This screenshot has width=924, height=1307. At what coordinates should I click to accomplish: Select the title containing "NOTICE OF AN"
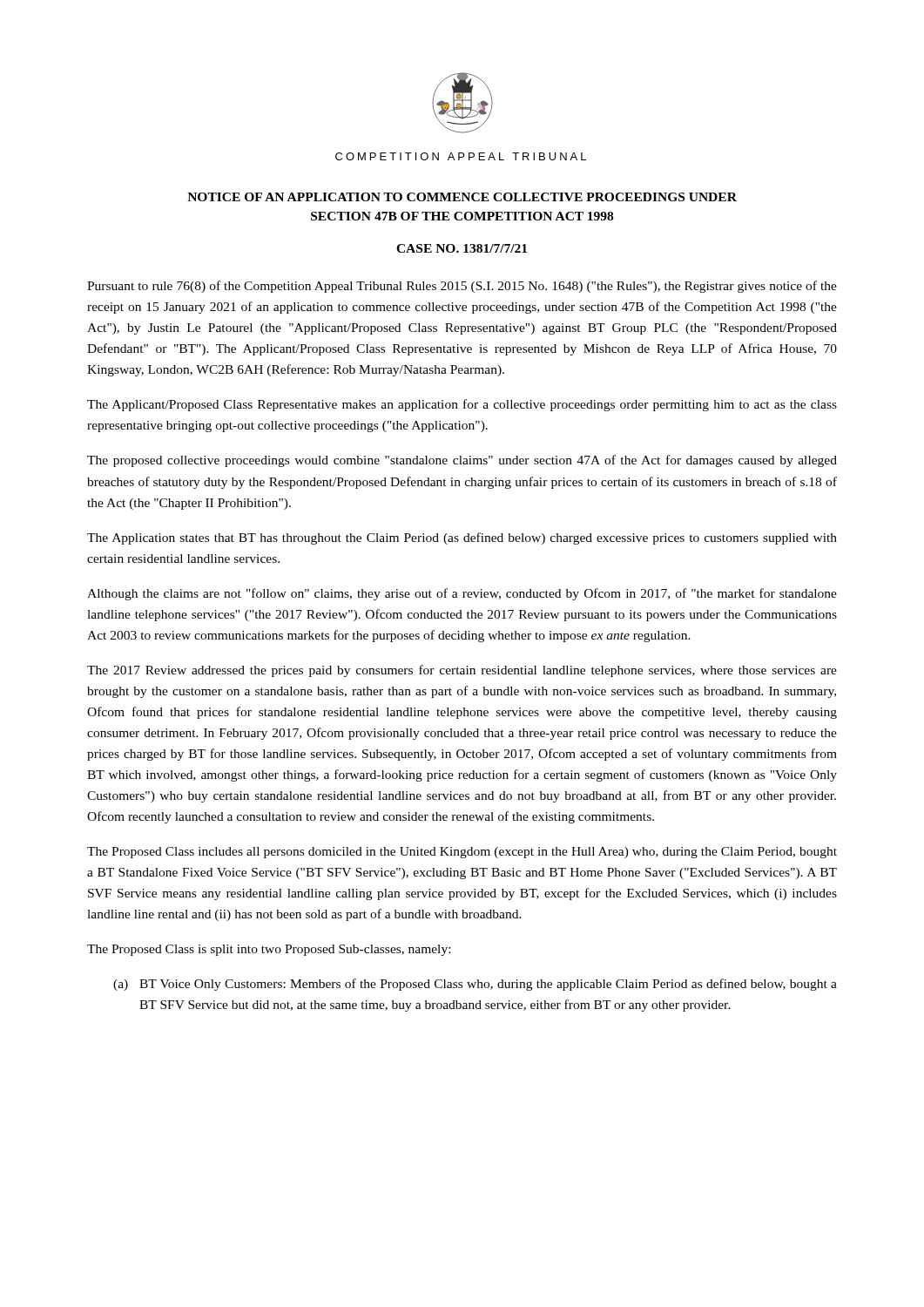462,206
